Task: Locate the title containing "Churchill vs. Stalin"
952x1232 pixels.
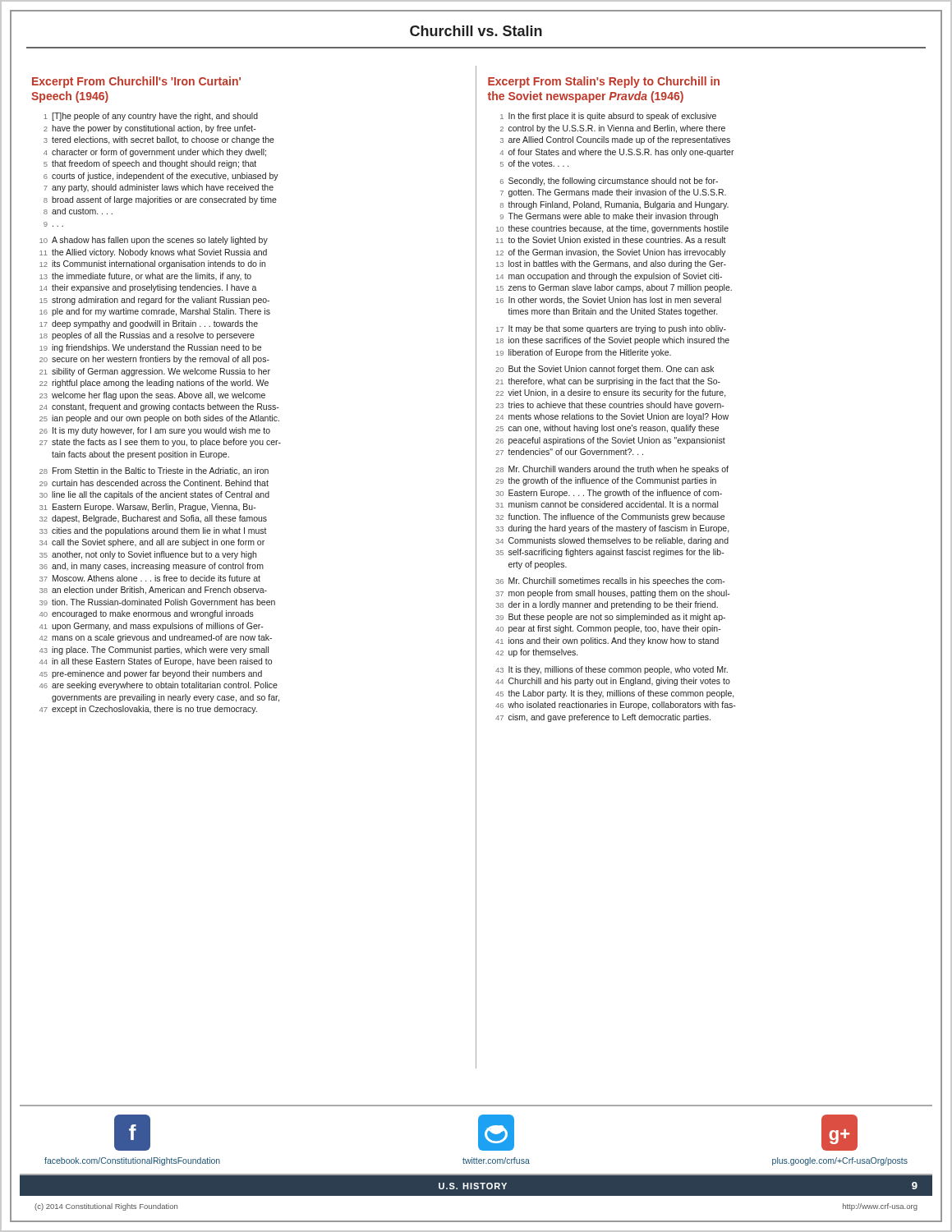Action: 476,31
